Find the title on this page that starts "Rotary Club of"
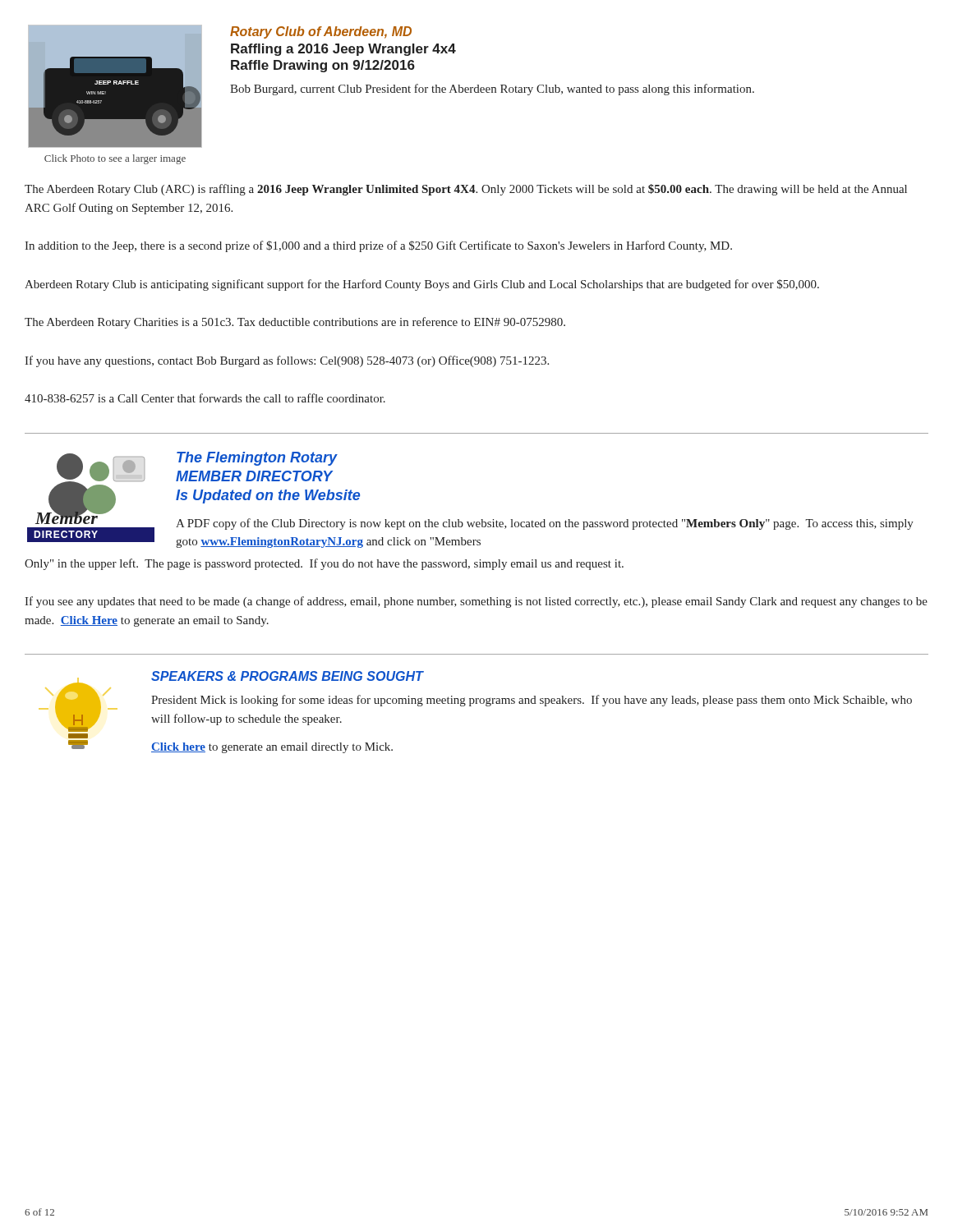953x1232 pixels. pos(321,32)
